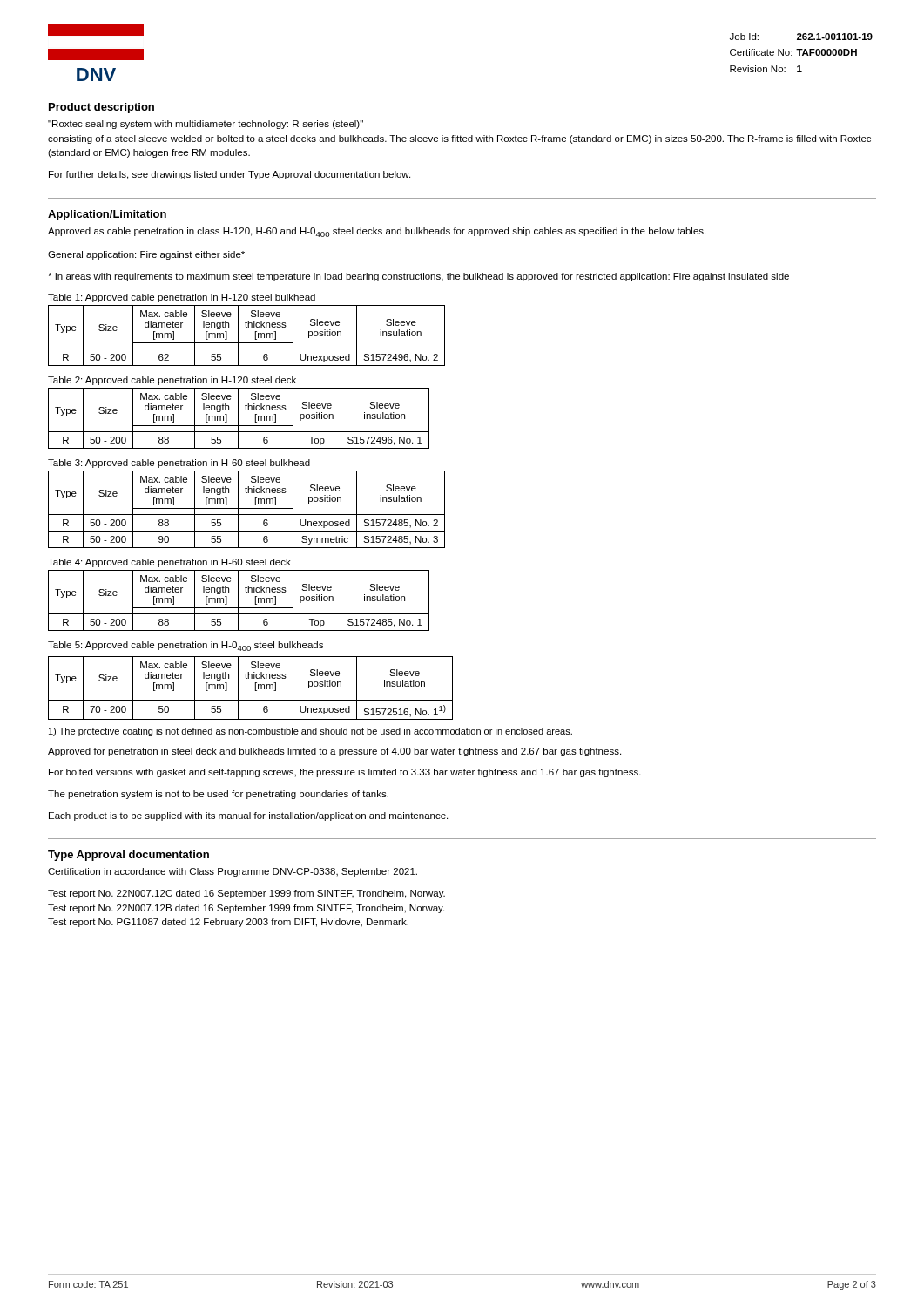The height and width of the screenshot is (1307, 924).
Task: Select the passage starting "Approved as cable penetration"
Action: 377,232
